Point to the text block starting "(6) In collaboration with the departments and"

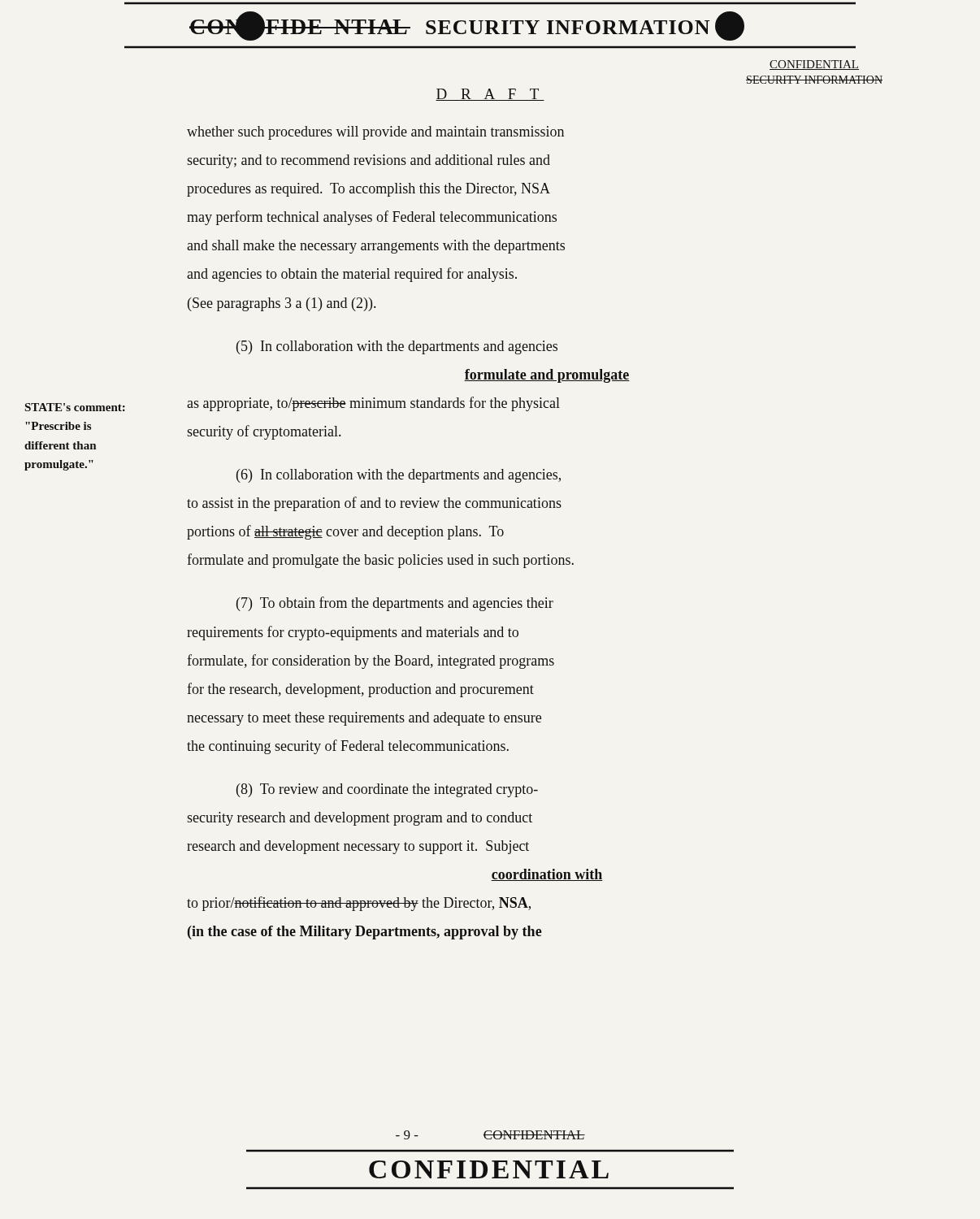click(547, 518)
